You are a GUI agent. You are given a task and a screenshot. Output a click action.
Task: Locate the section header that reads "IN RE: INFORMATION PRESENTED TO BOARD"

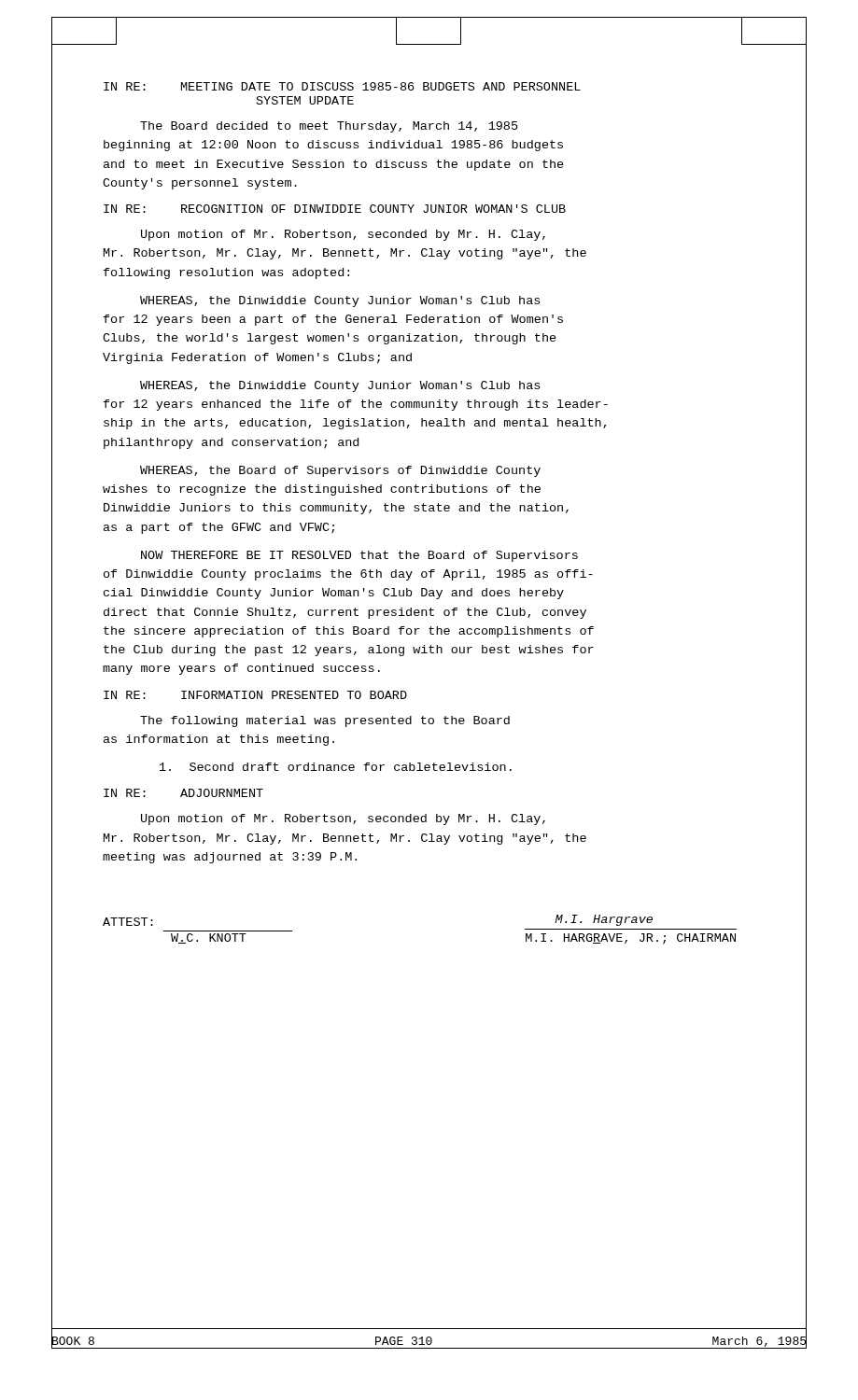(x=255, y=695)
